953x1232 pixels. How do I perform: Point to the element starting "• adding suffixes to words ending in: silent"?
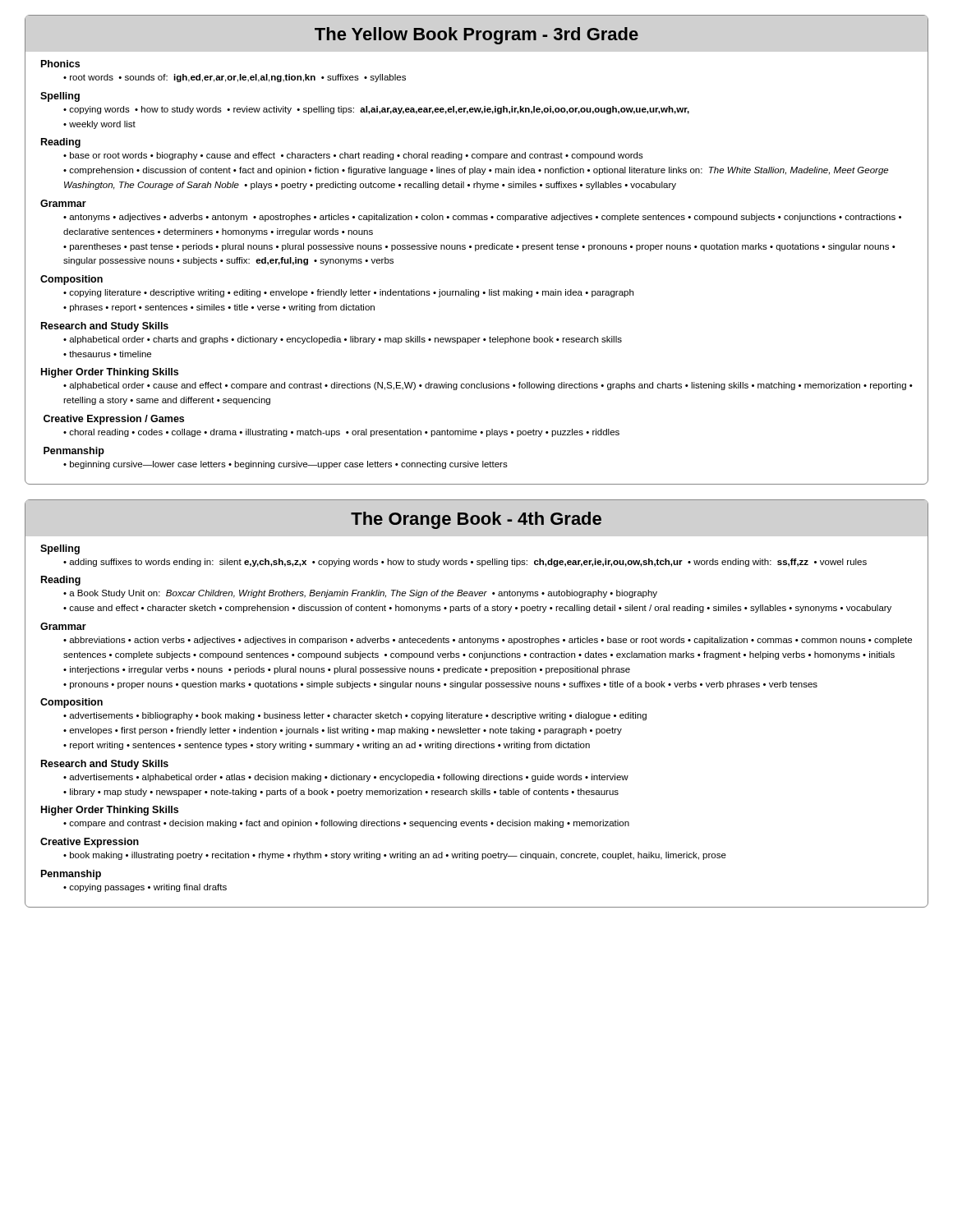[488, 562]
